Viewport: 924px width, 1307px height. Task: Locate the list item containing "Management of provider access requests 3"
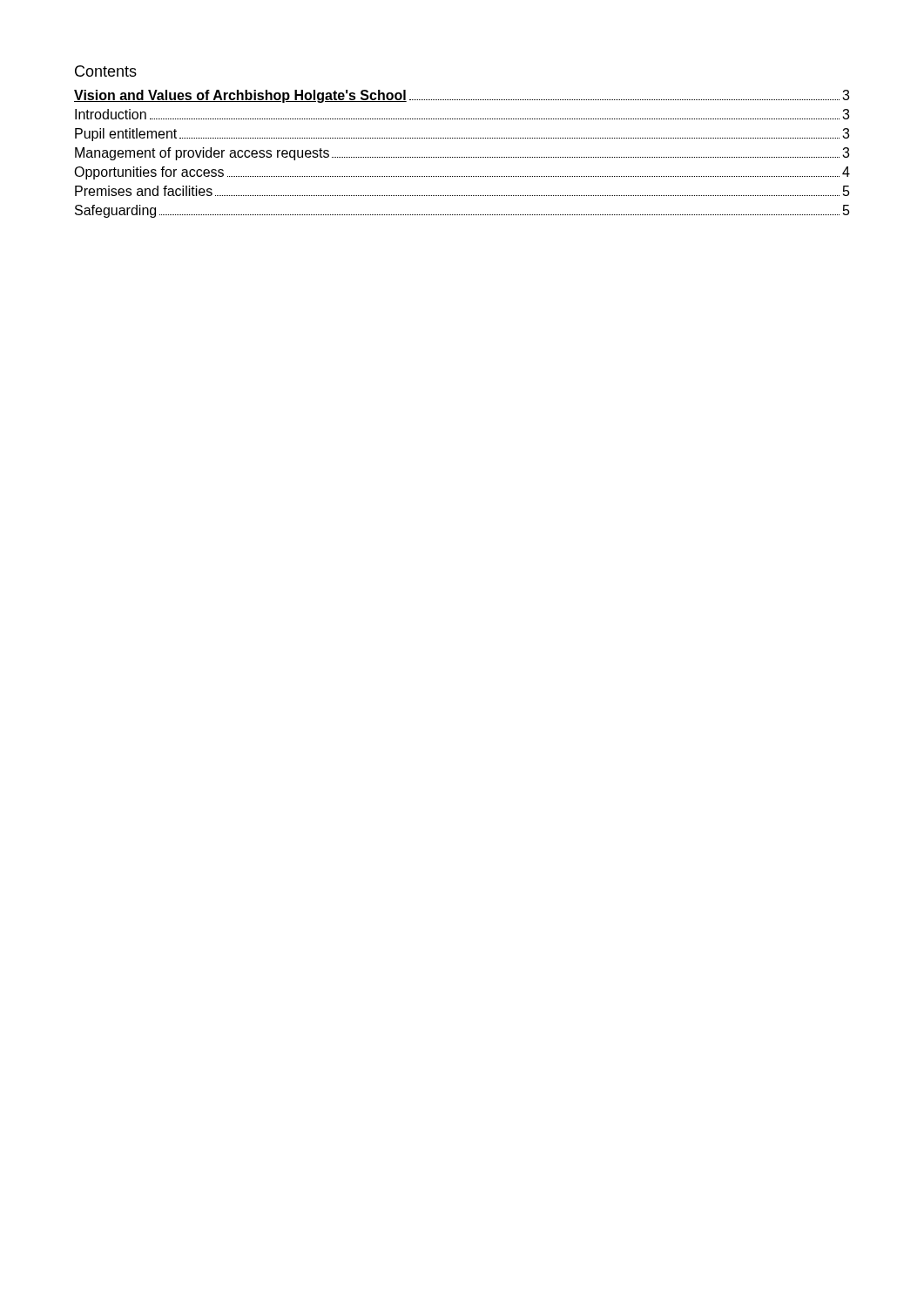[462, 153]
